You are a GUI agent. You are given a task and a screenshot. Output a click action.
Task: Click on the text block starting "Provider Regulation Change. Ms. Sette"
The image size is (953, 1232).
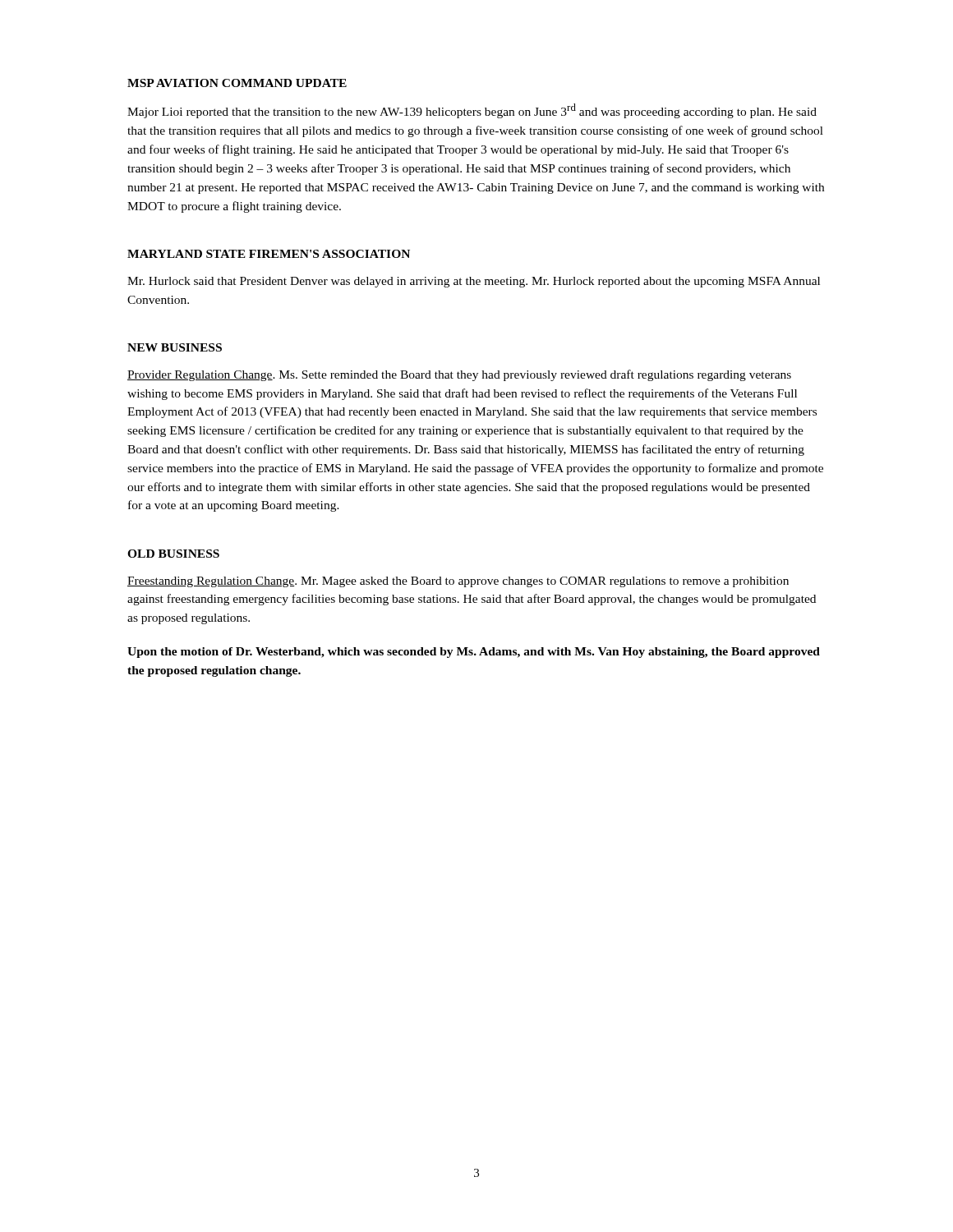point(476,439)
